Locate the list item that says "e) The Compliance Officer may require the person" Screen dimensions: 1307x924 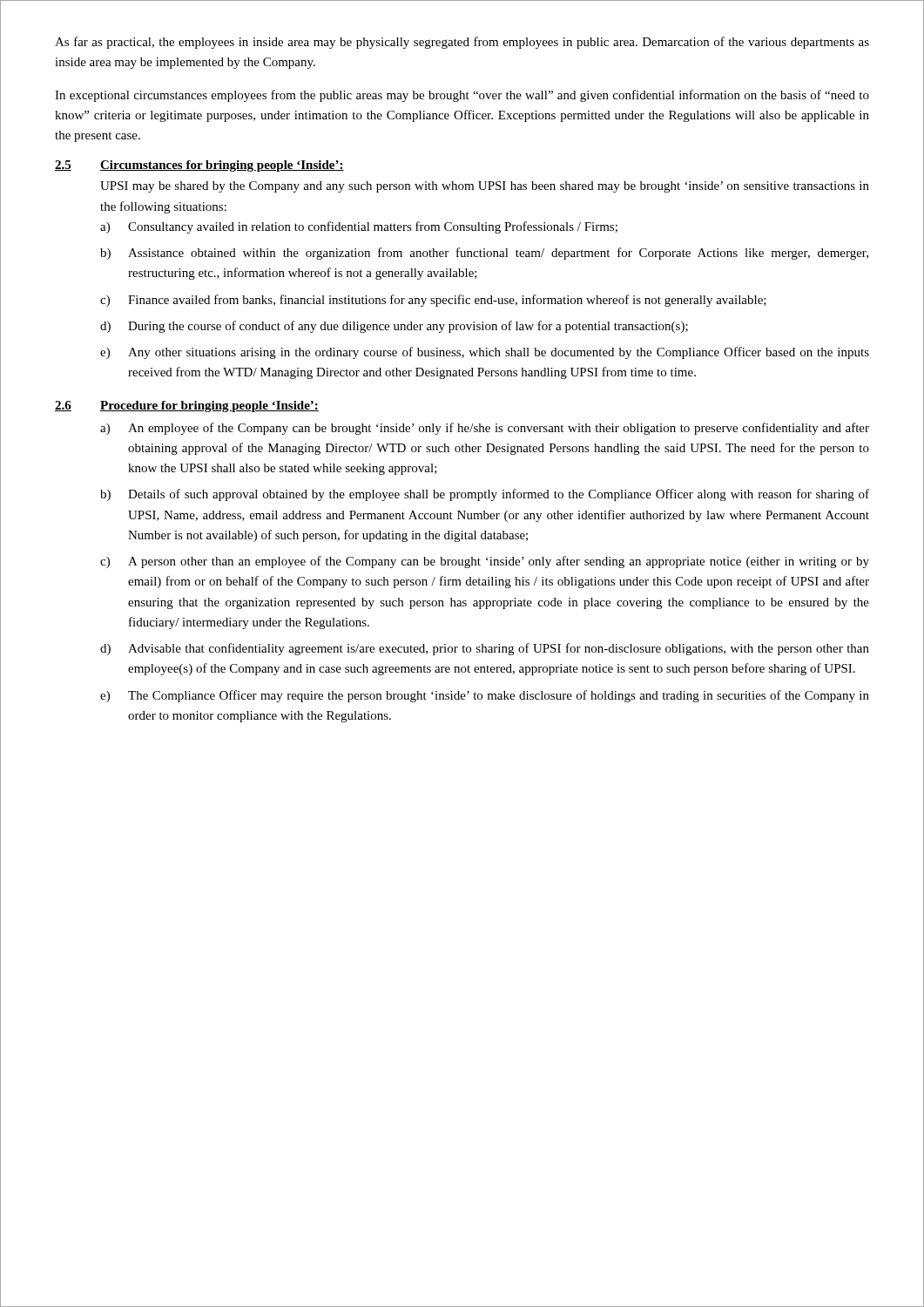pos(485,706)
